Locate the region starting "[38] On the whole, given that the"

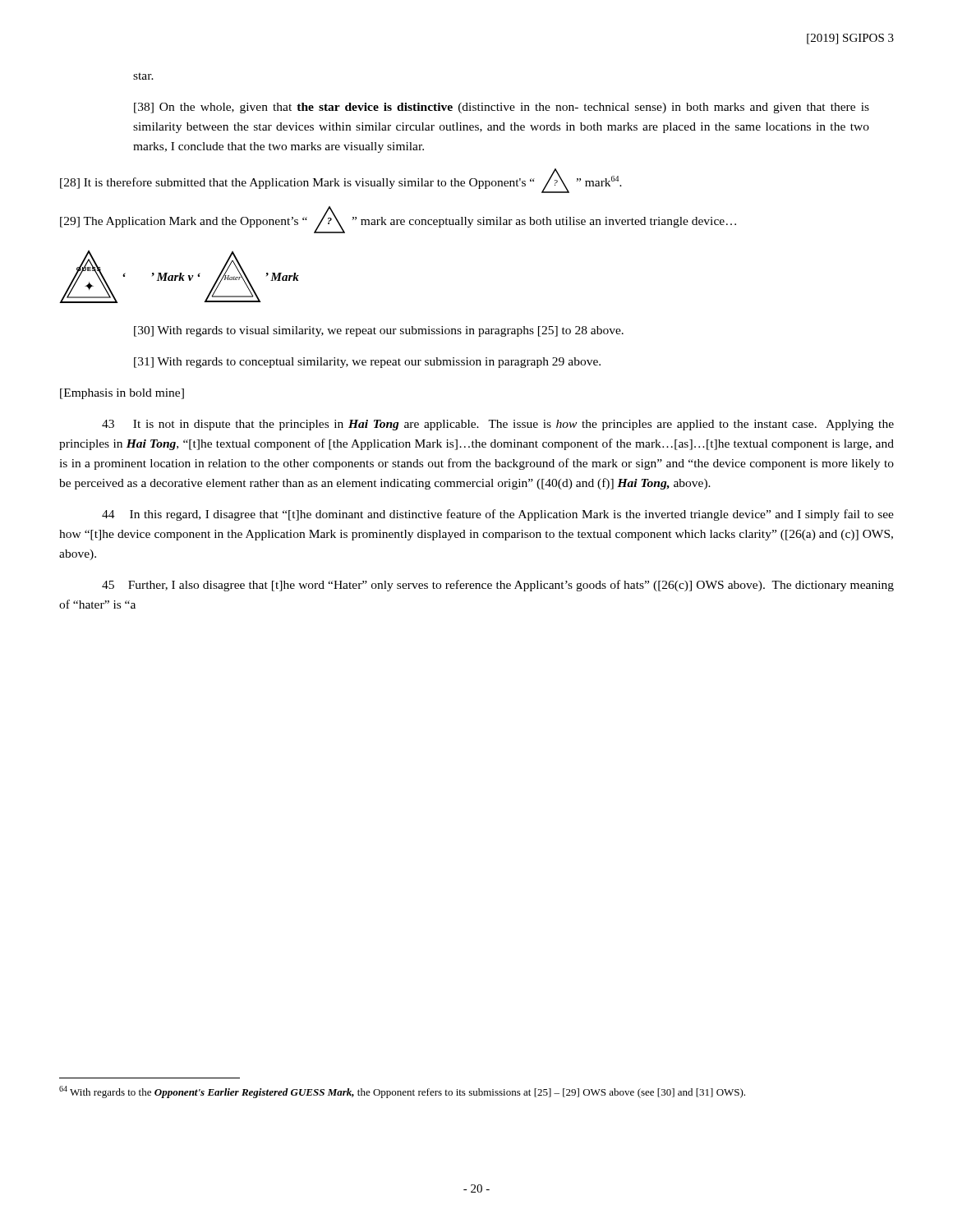(501, 126)
